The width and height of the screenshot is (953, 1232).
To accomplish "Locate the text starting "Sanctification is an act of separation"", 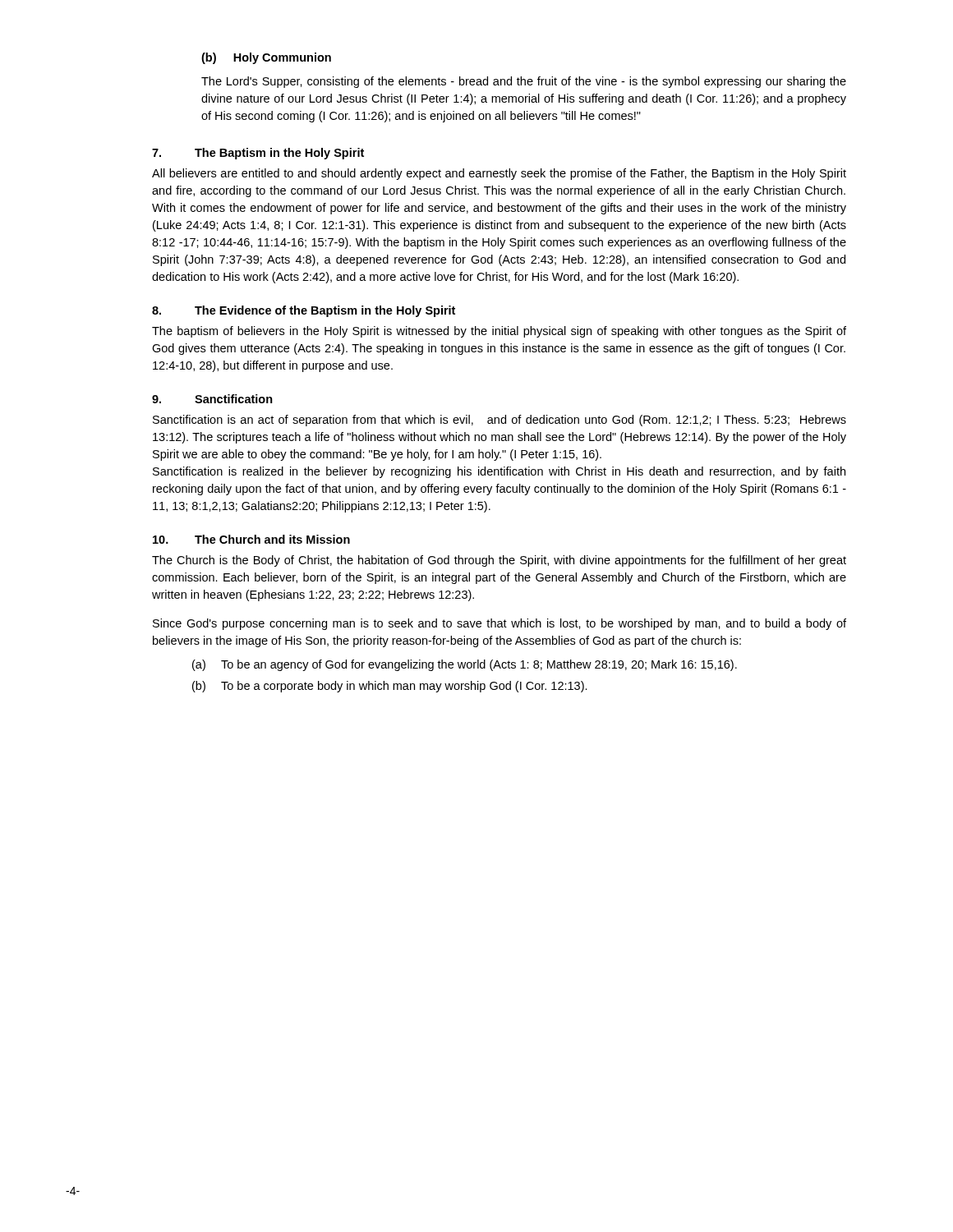I will click(x=499, y=463).
